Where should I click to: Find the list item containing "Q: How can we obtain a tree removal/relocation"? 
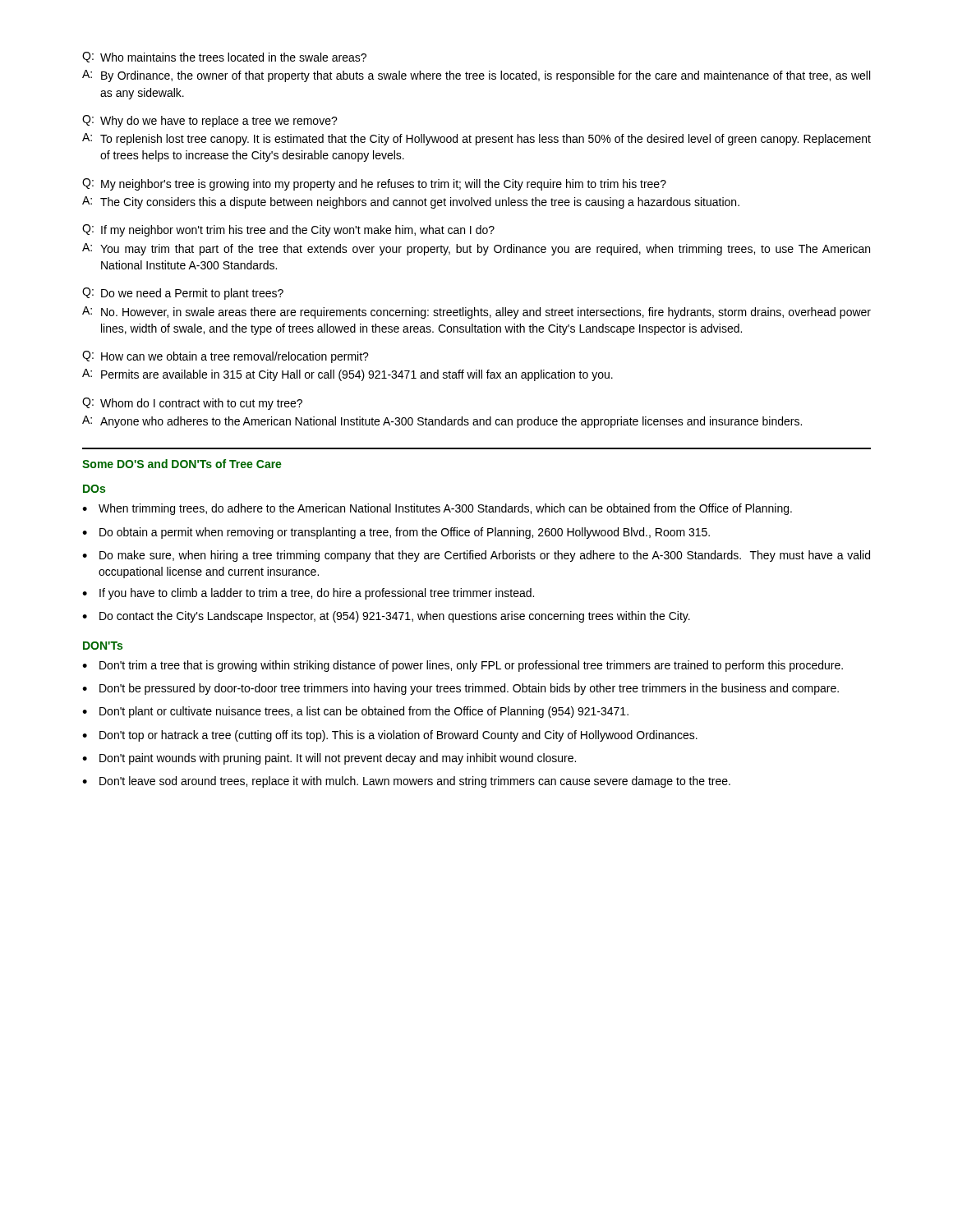pyautogui.click(x=476, y=366)
